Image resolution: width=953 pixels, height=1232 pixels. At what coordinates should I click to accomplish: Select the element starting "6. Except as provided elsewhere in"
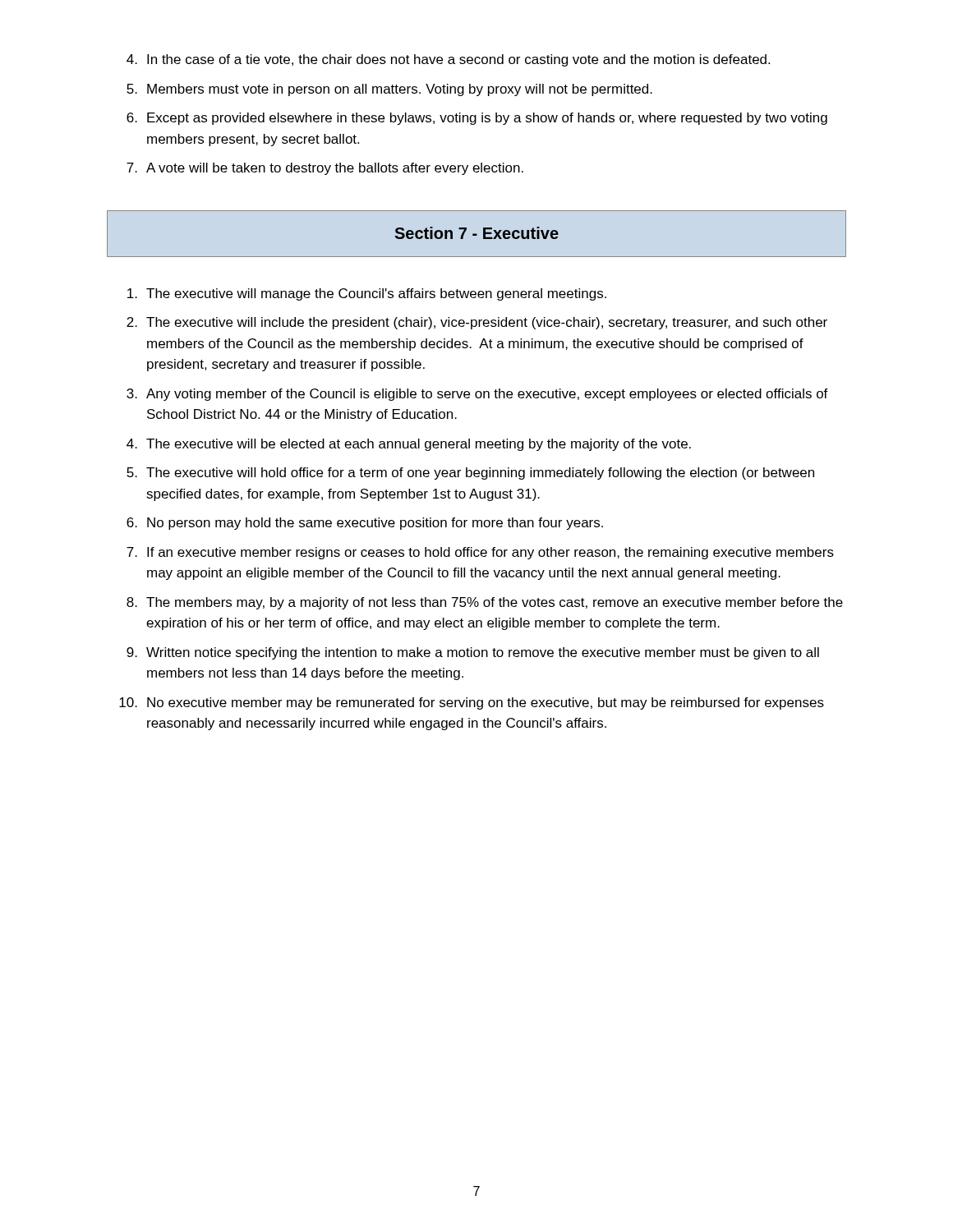click(x=476, y=128)
